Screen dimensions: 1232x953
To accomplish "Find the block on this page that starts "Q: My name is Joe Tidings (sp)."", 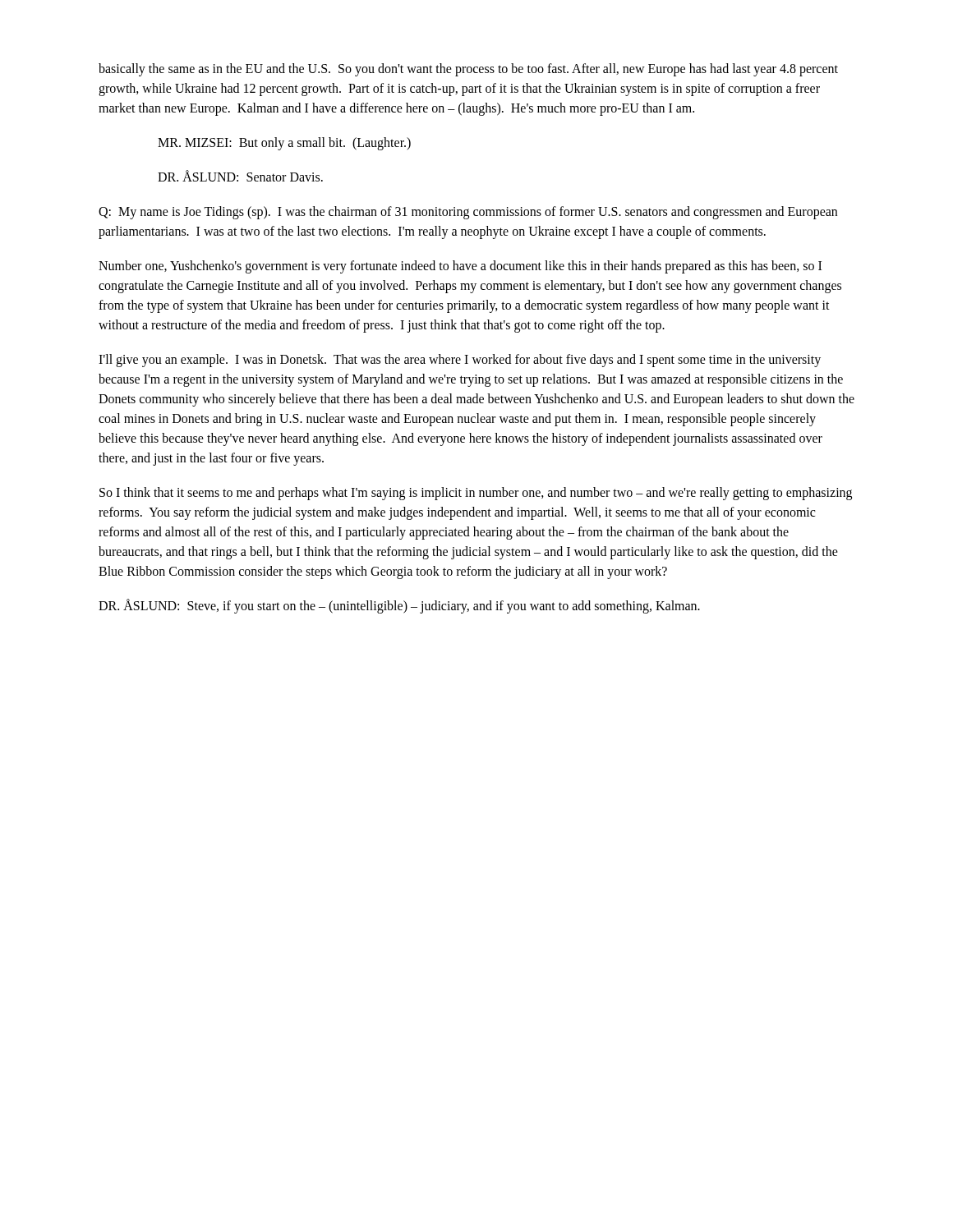I will (476, 222).
